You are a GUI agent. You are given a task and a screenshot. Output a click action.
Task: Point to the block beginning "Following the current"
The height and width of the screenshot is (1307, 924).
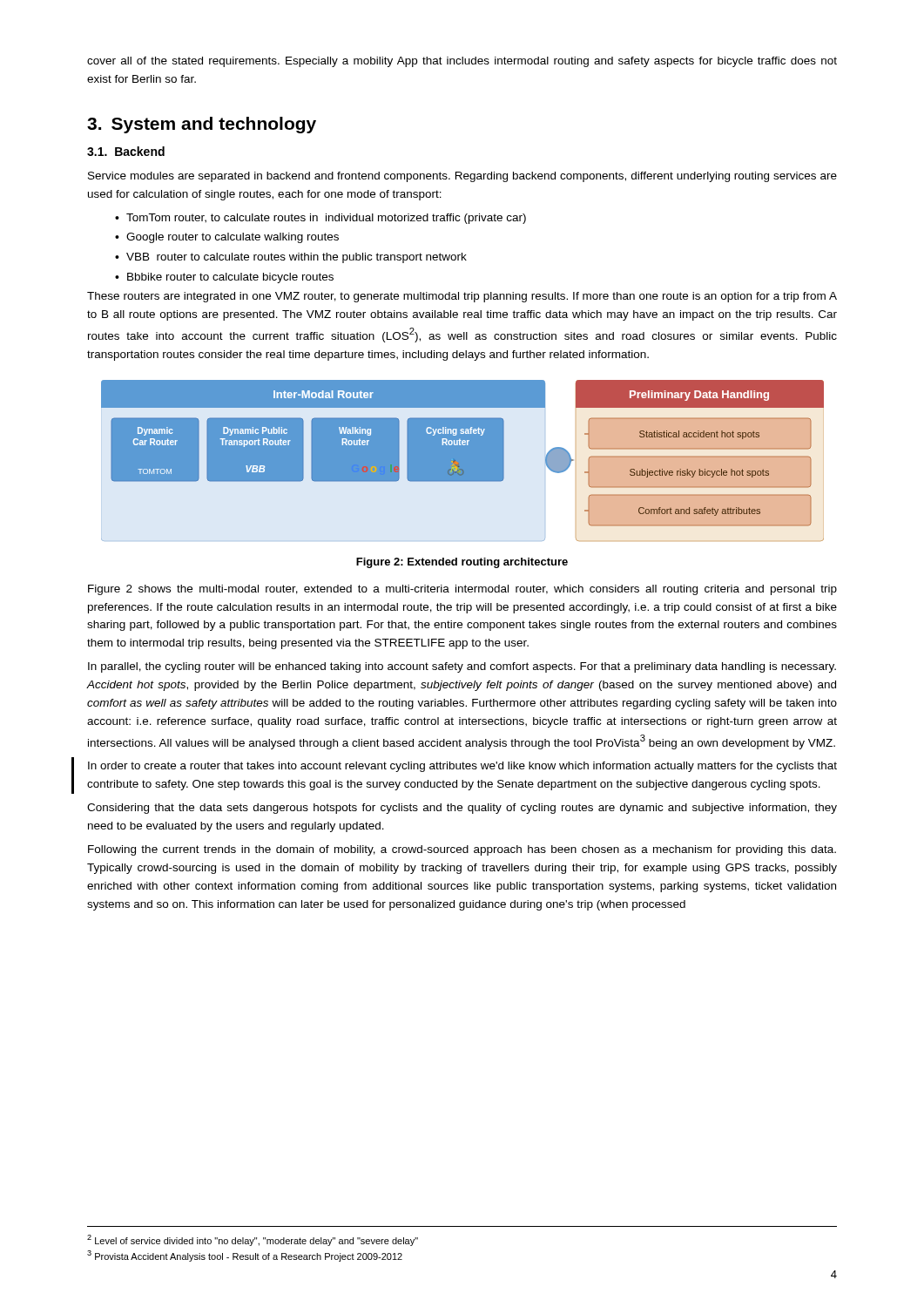pos(462,877)
